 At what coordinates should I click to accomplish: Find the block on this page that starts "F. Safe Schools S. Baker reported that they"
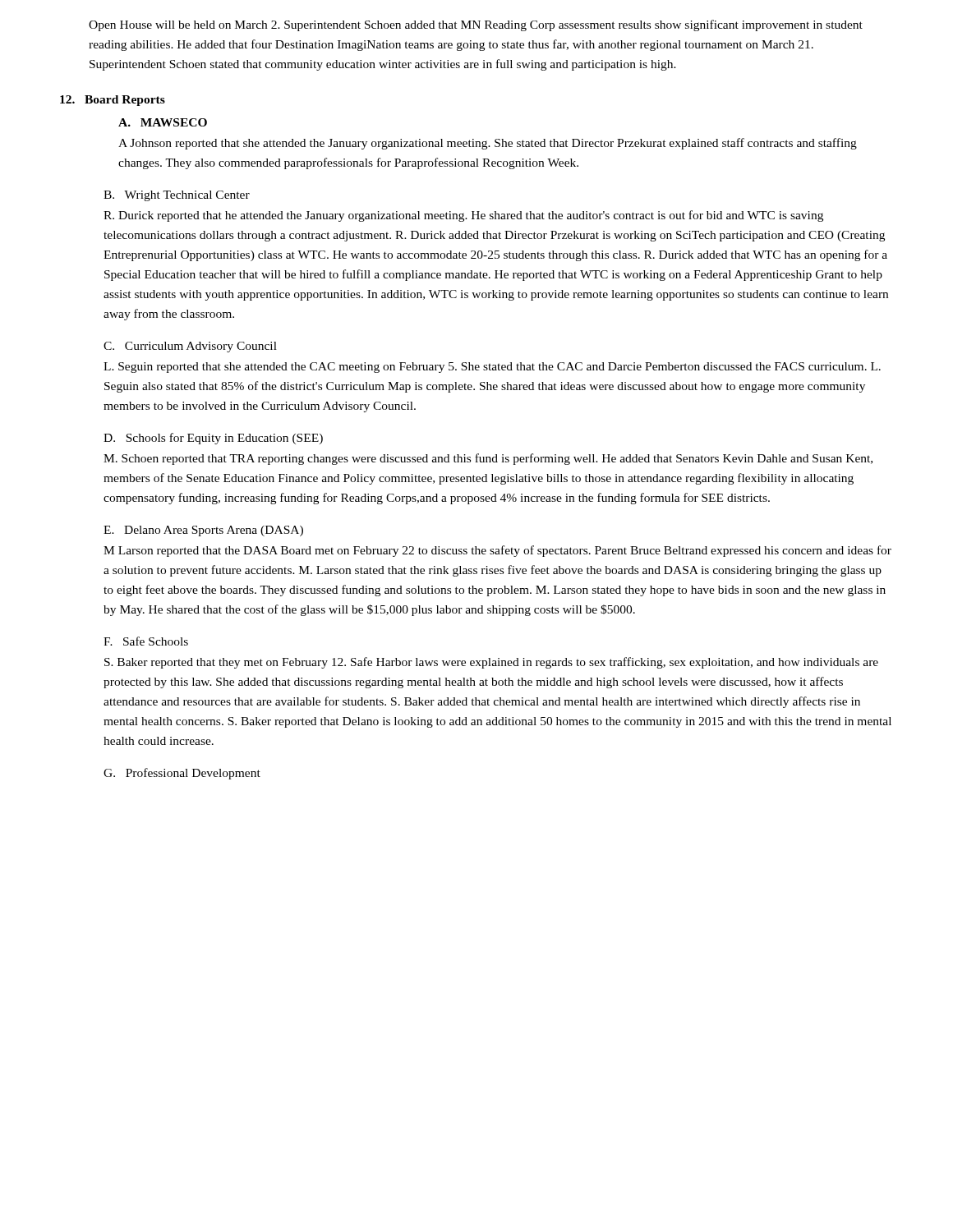499,693
